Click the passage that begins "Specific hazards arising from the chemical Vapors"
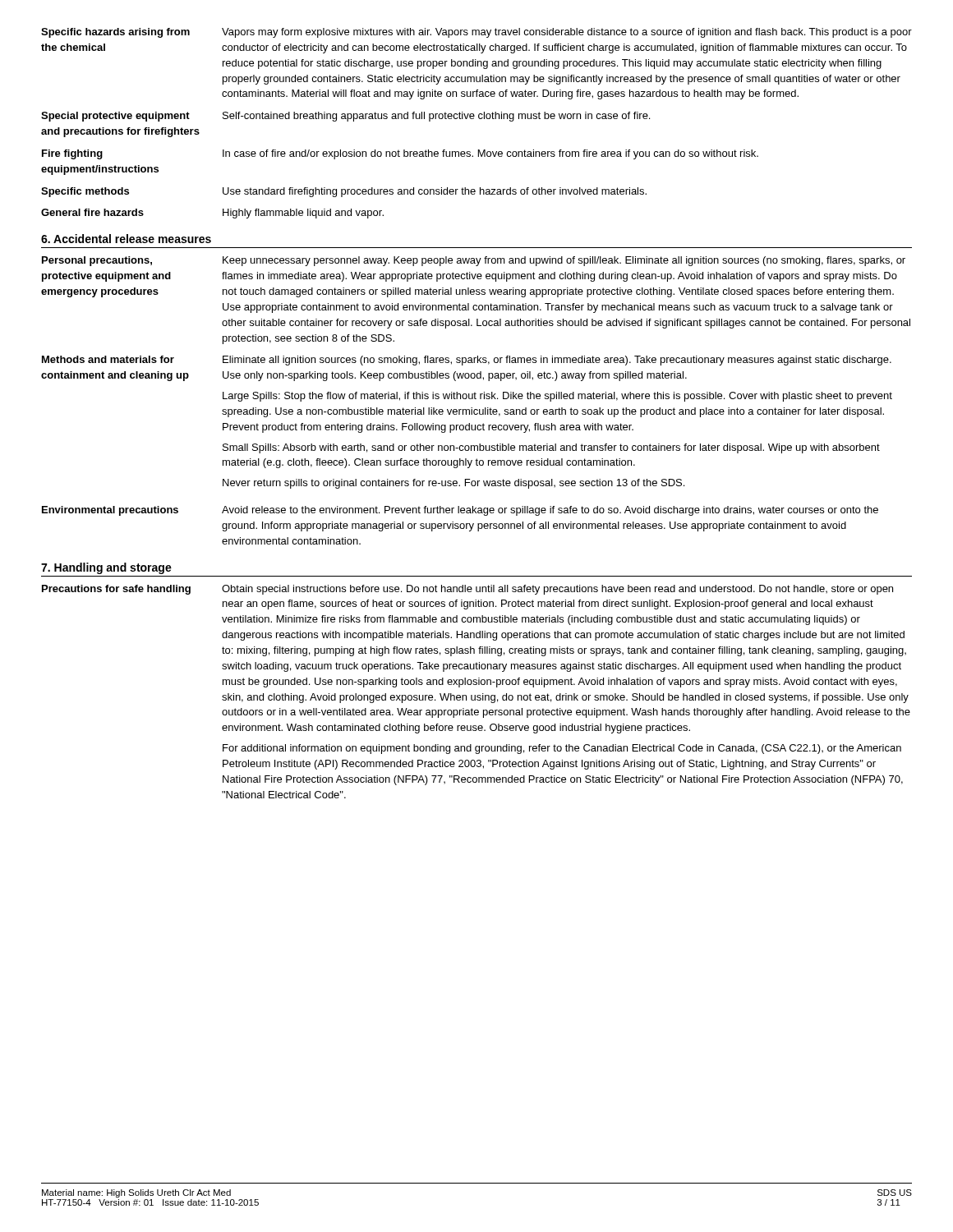Viewport: 953px width, 1232px height. pyautogui.click(x=476, y=63)
